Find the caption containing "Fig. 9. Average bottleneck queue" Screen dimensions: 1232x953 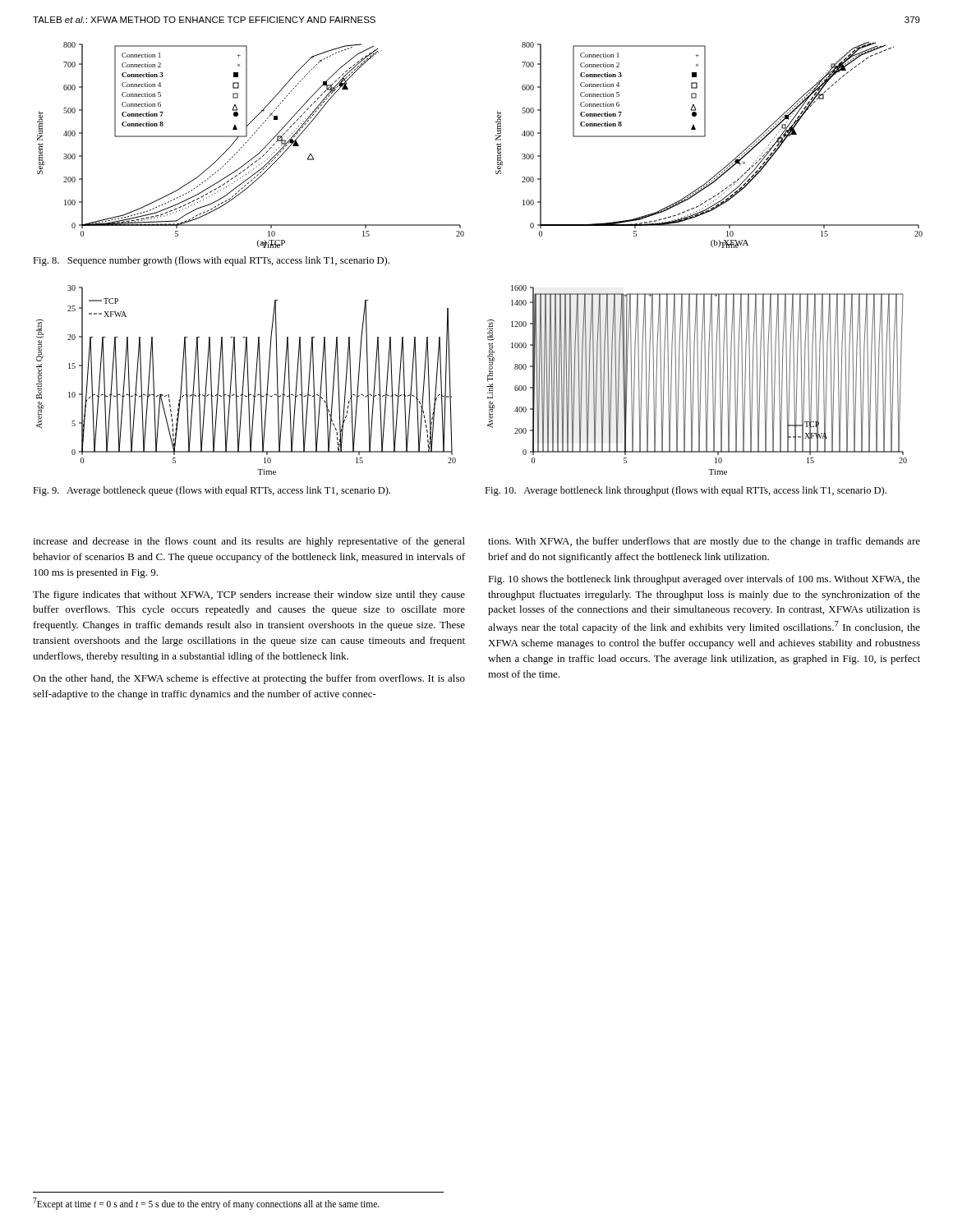tap(212, 490)
